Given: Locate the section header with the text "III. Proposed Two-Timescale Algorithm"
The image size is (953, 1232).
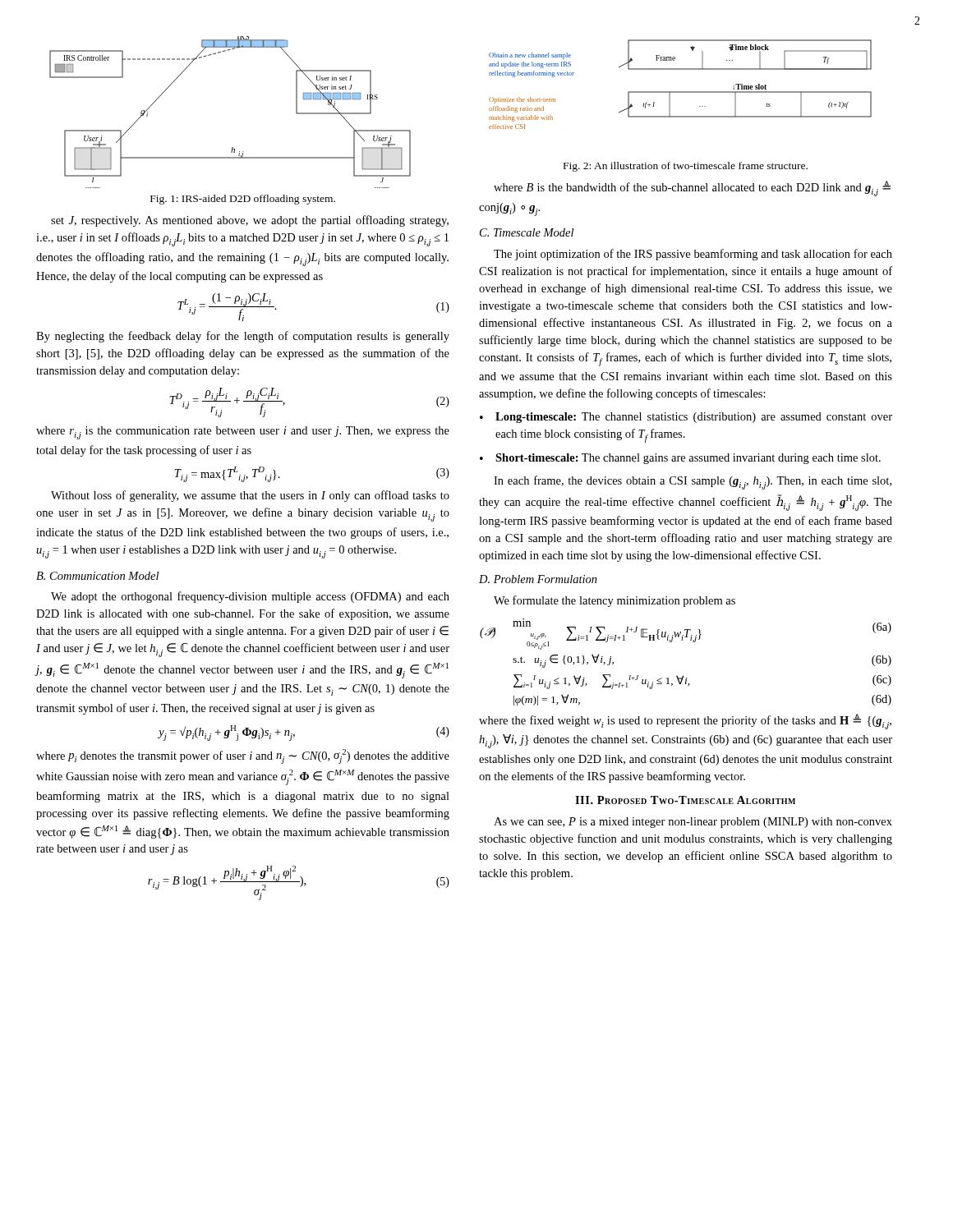Looking at the screenshot, I should (x=686, y=800).
